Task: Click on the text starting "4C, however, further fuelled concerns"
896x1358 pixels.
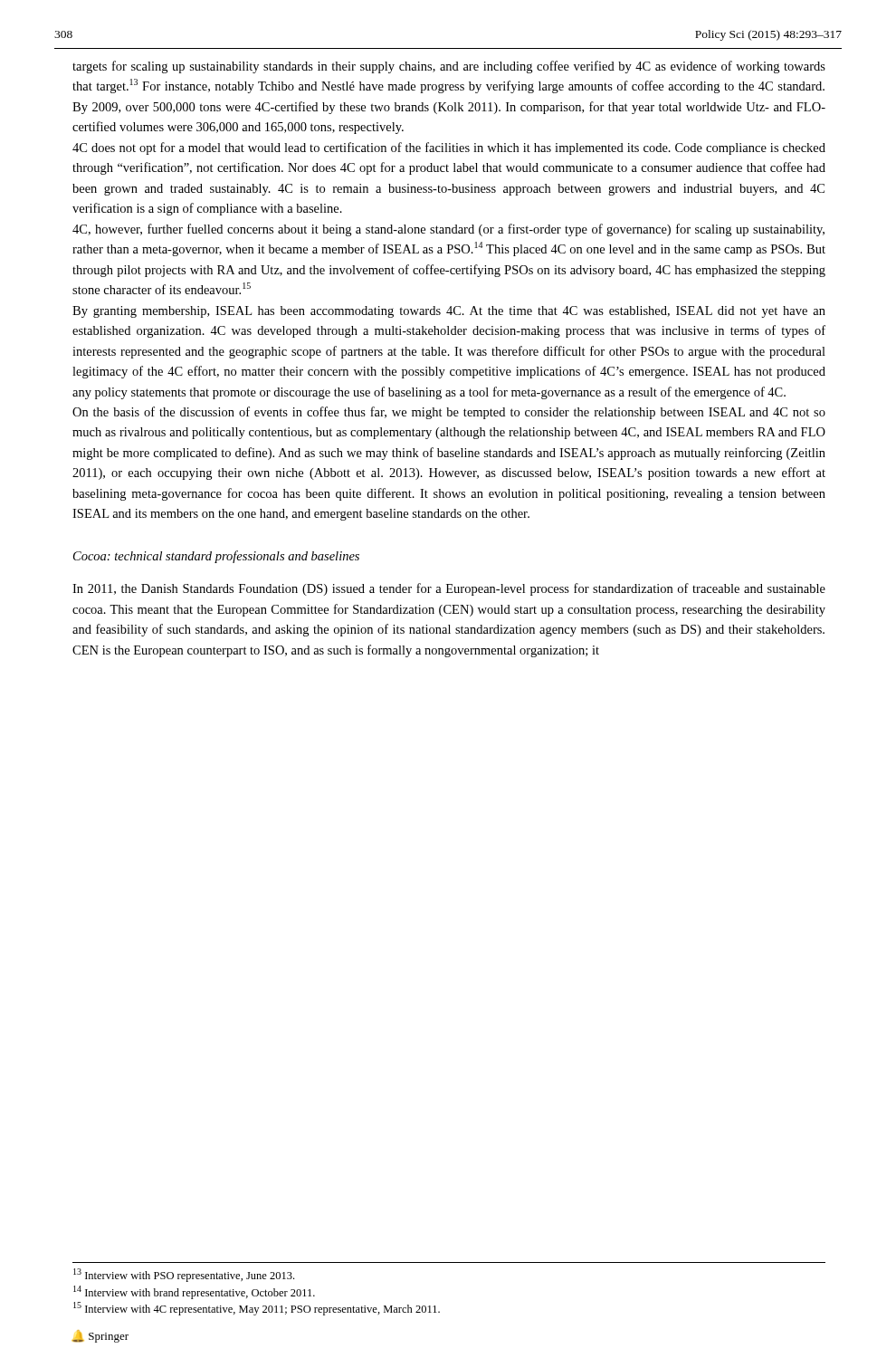Action: [449, 260]
